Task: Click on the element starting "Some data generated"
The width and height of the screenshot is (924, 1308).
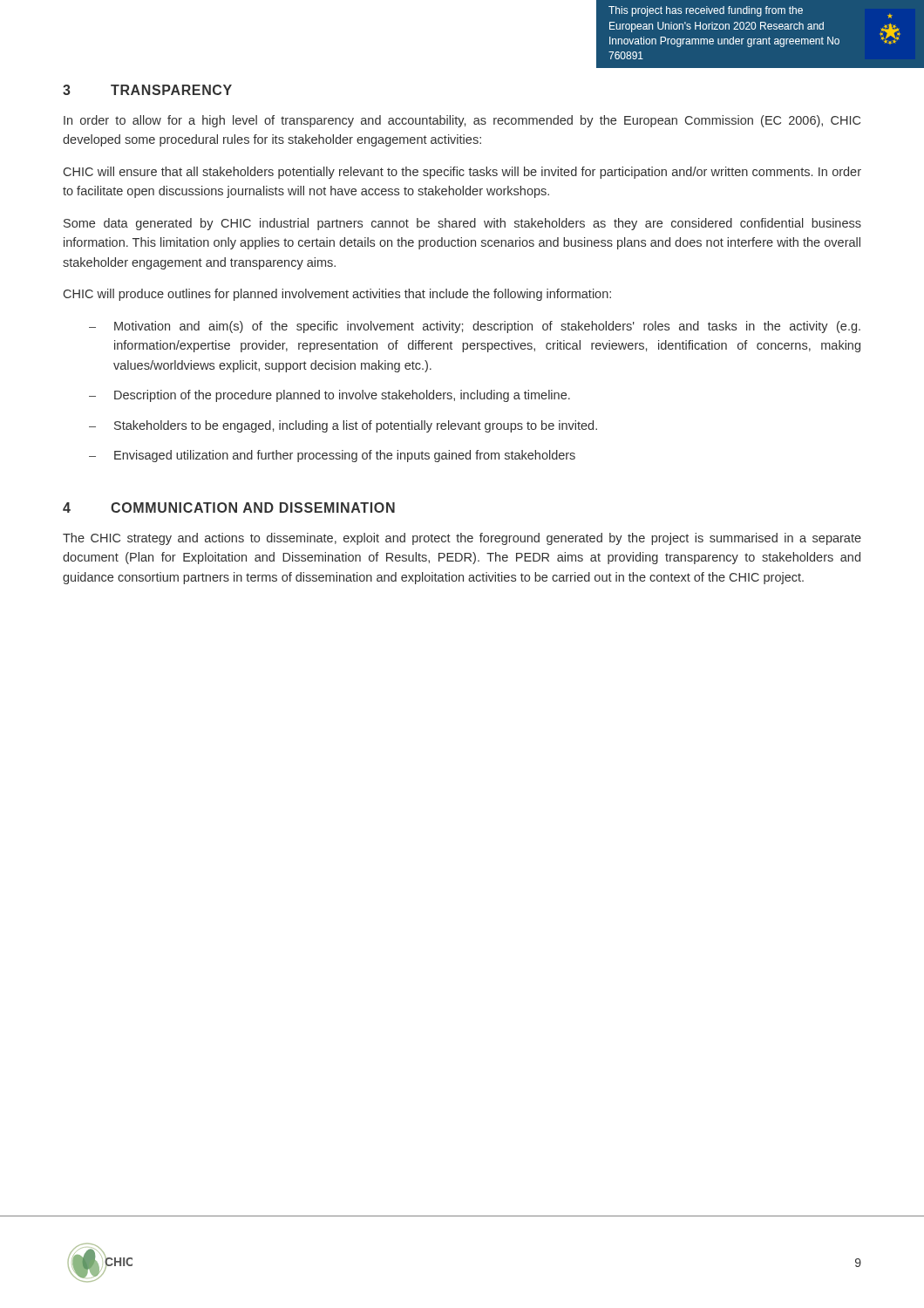Action: (x=462, y=243)
